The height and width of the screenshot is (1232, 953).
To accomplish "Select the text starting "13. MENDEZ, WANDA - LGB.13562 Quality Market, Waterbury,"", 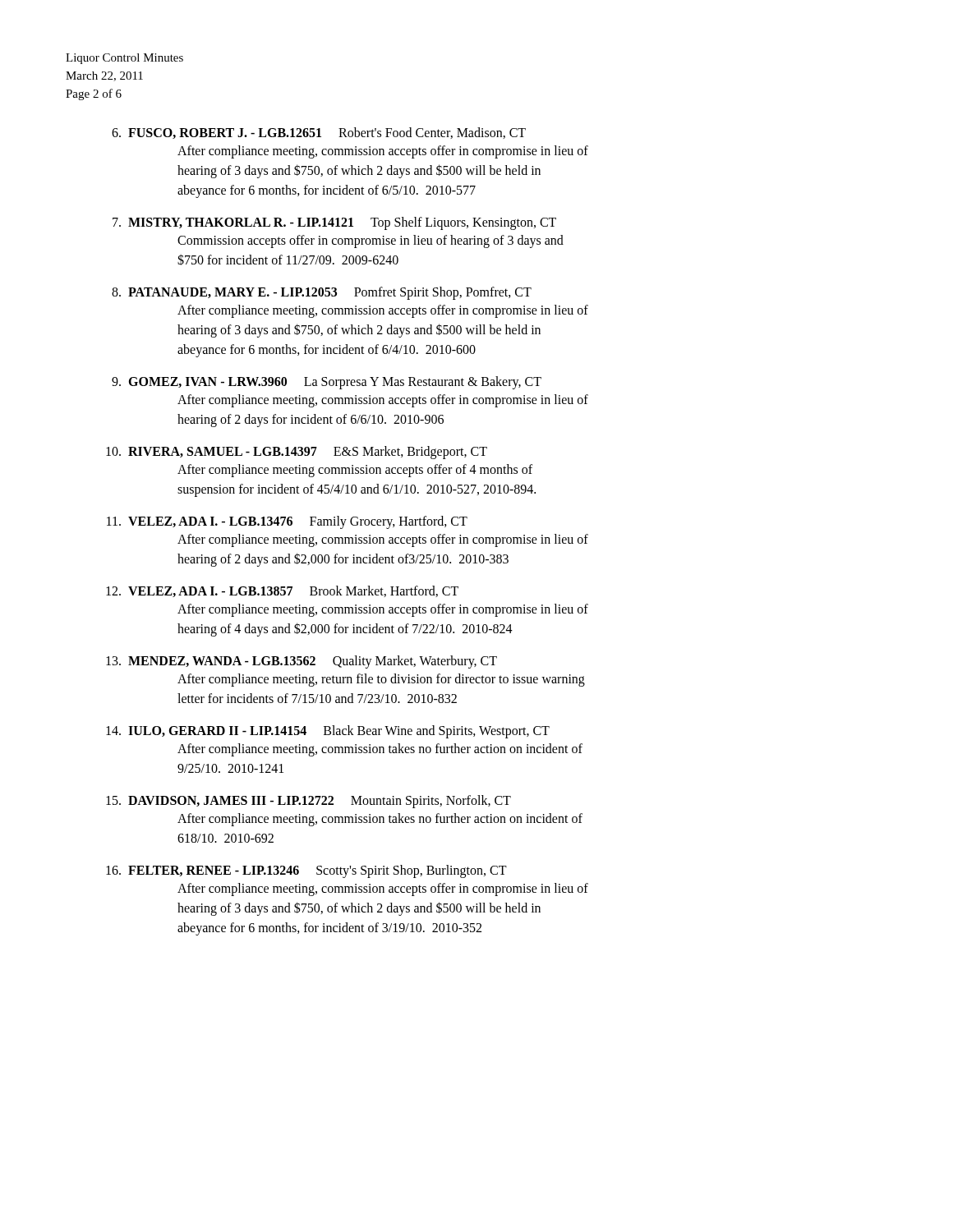I will 489,681.
